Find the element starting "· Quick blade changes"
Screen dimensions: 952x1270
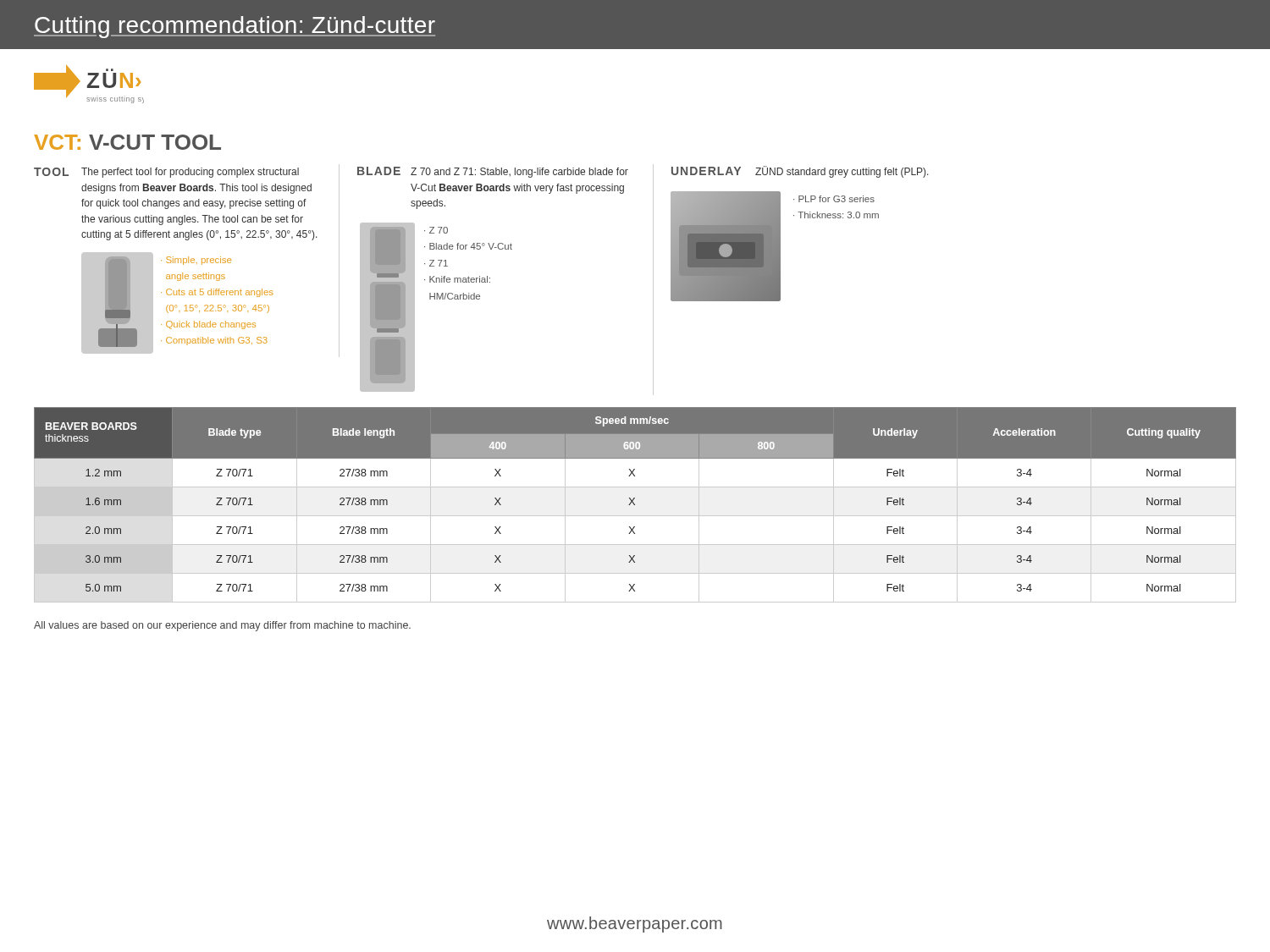tap(208, 324)
